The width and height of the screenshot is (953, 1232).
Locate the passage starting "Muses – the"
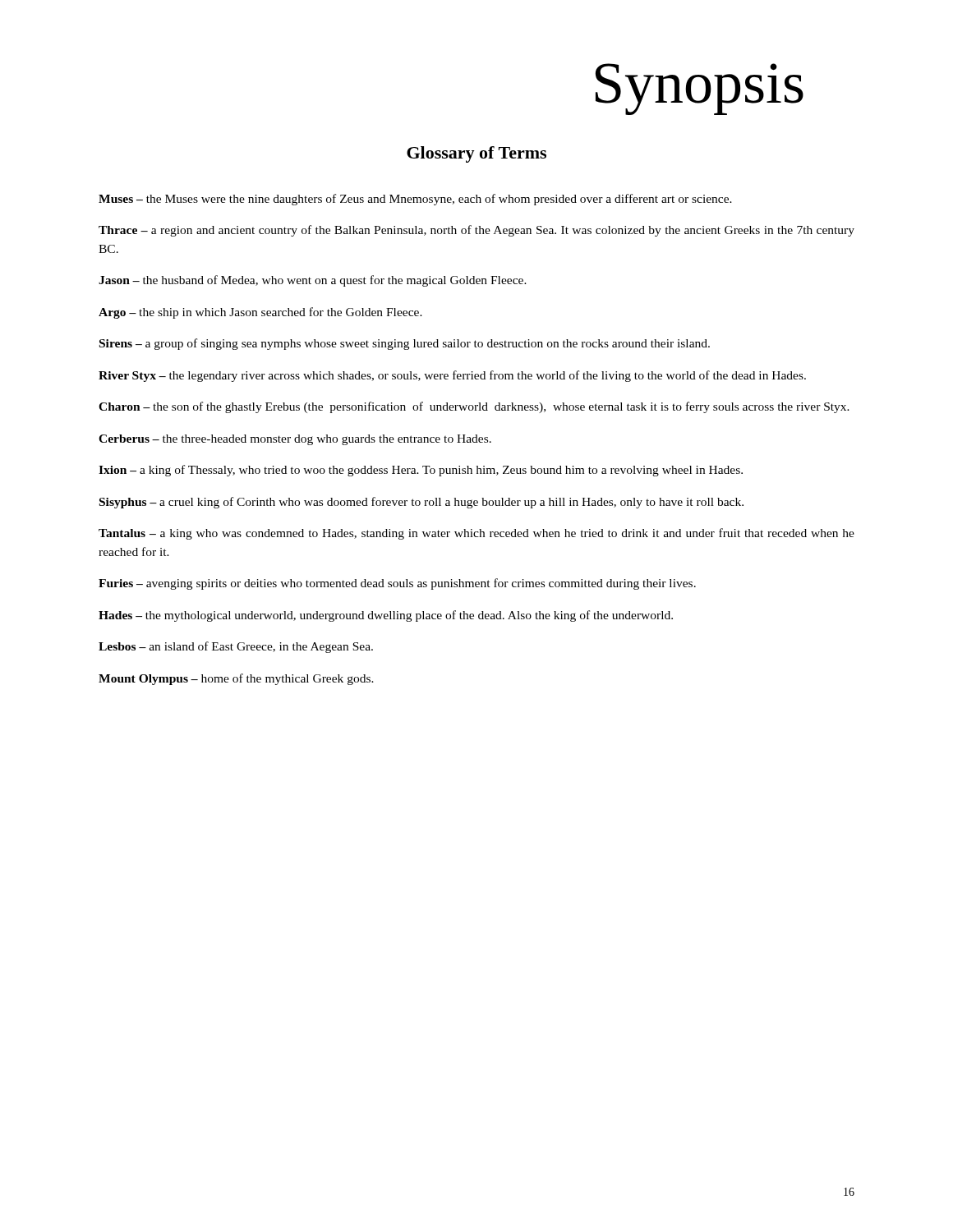415,198
